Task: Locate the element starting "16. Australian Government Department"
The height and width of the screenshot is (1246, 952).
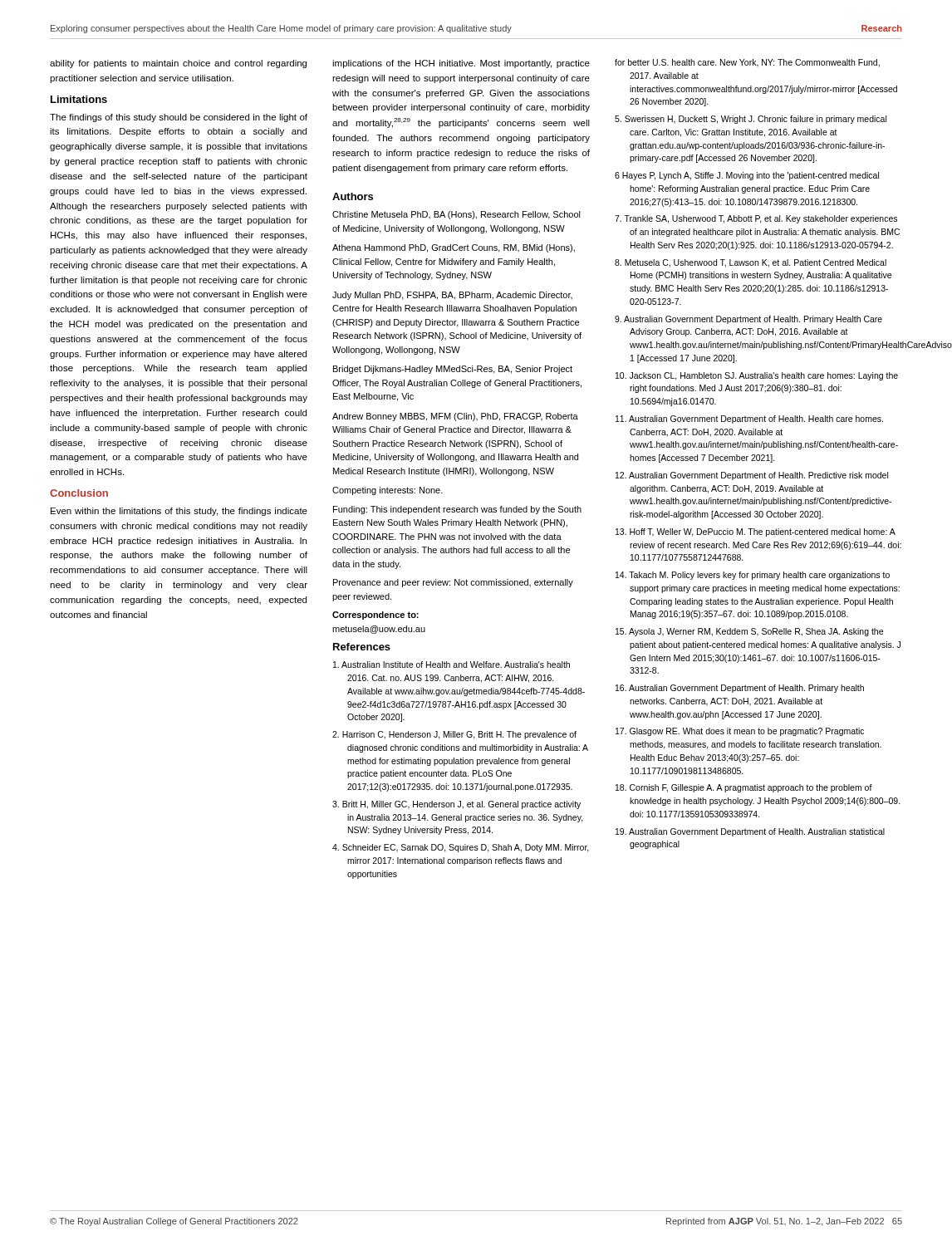Action: pos(740,701)
